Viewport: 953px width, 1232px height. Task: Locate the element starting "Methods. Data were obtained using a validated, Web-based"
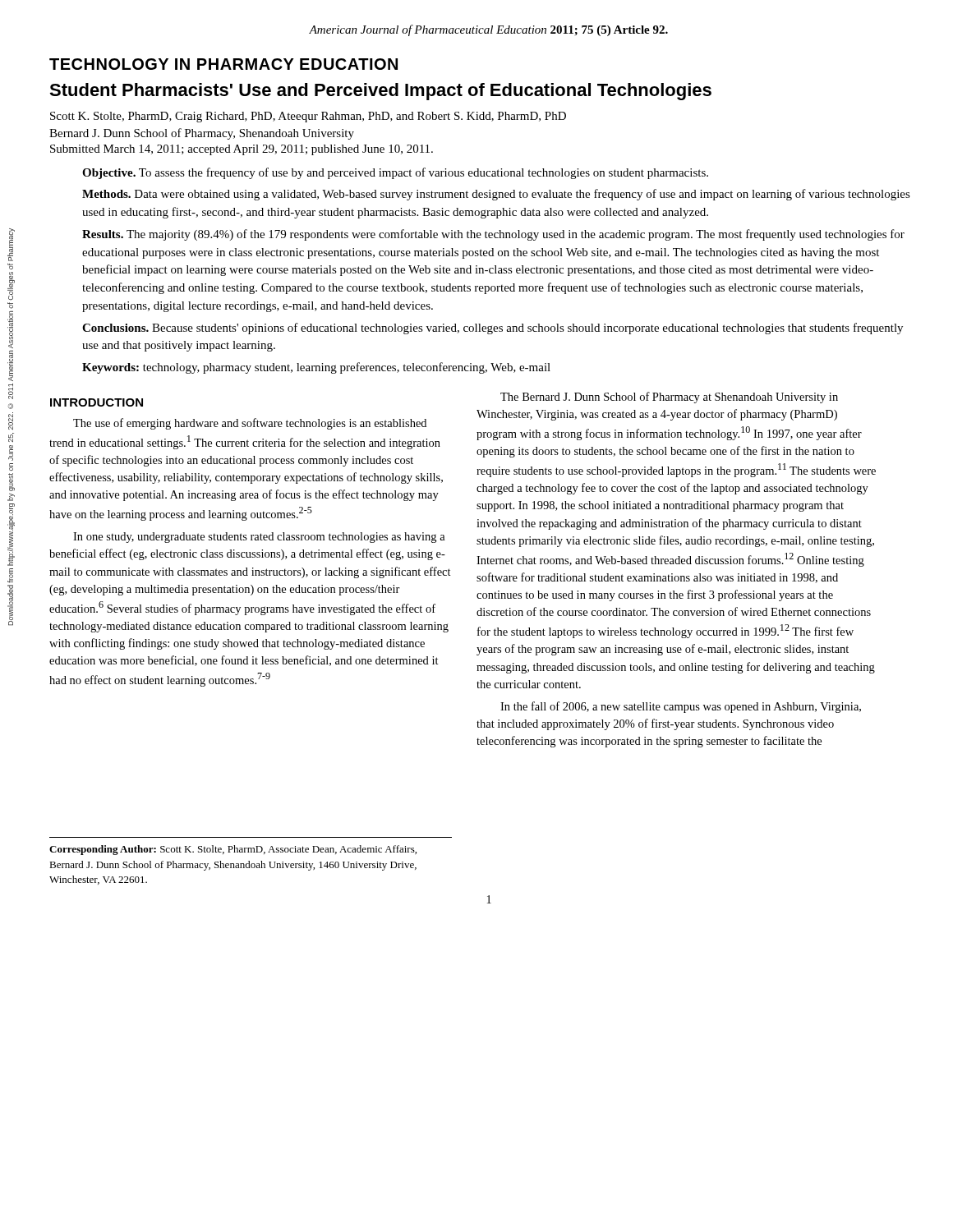point(496,203)
